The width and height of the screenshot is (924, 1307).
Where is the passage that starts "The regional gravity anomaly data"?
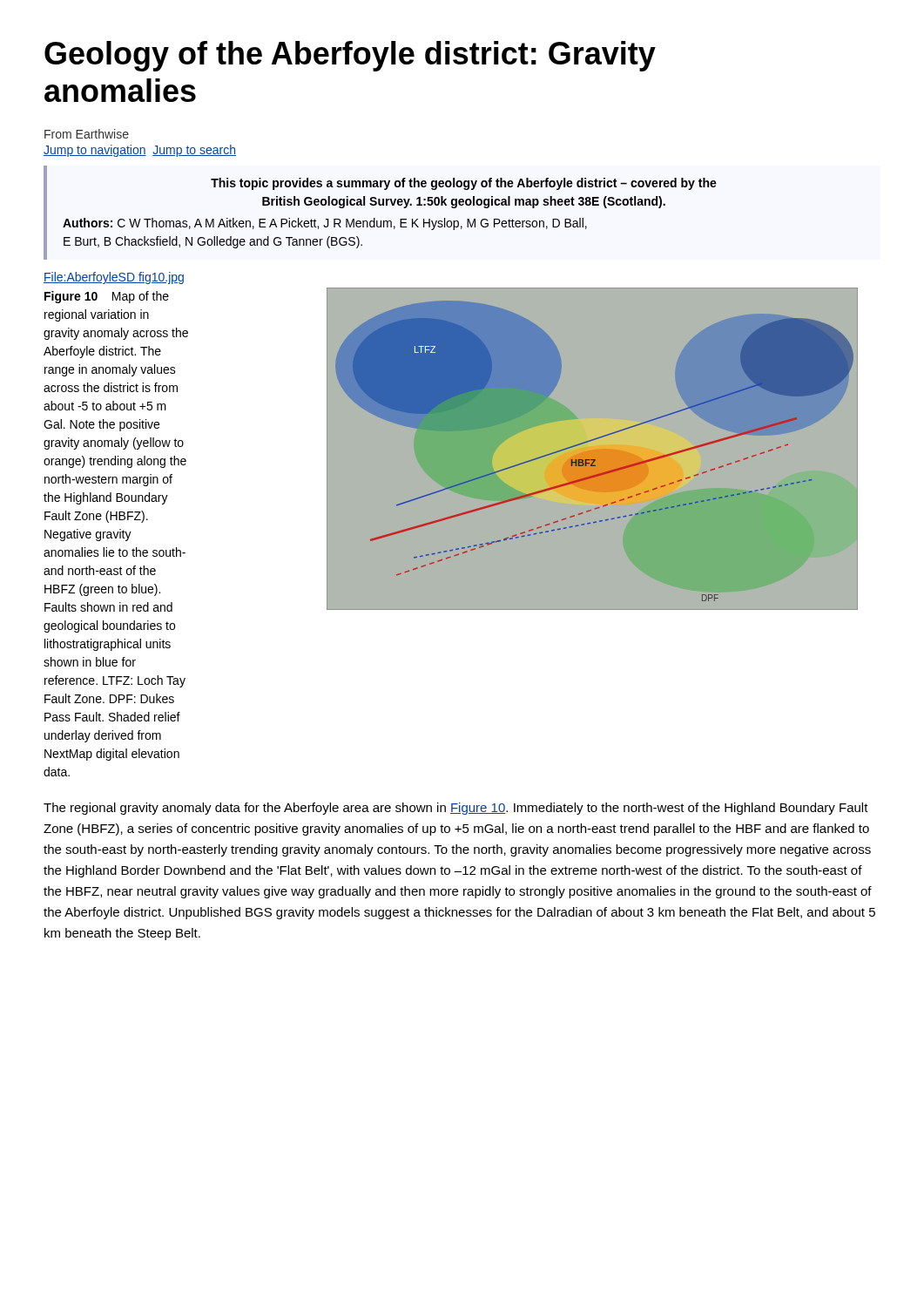point(460,870)
